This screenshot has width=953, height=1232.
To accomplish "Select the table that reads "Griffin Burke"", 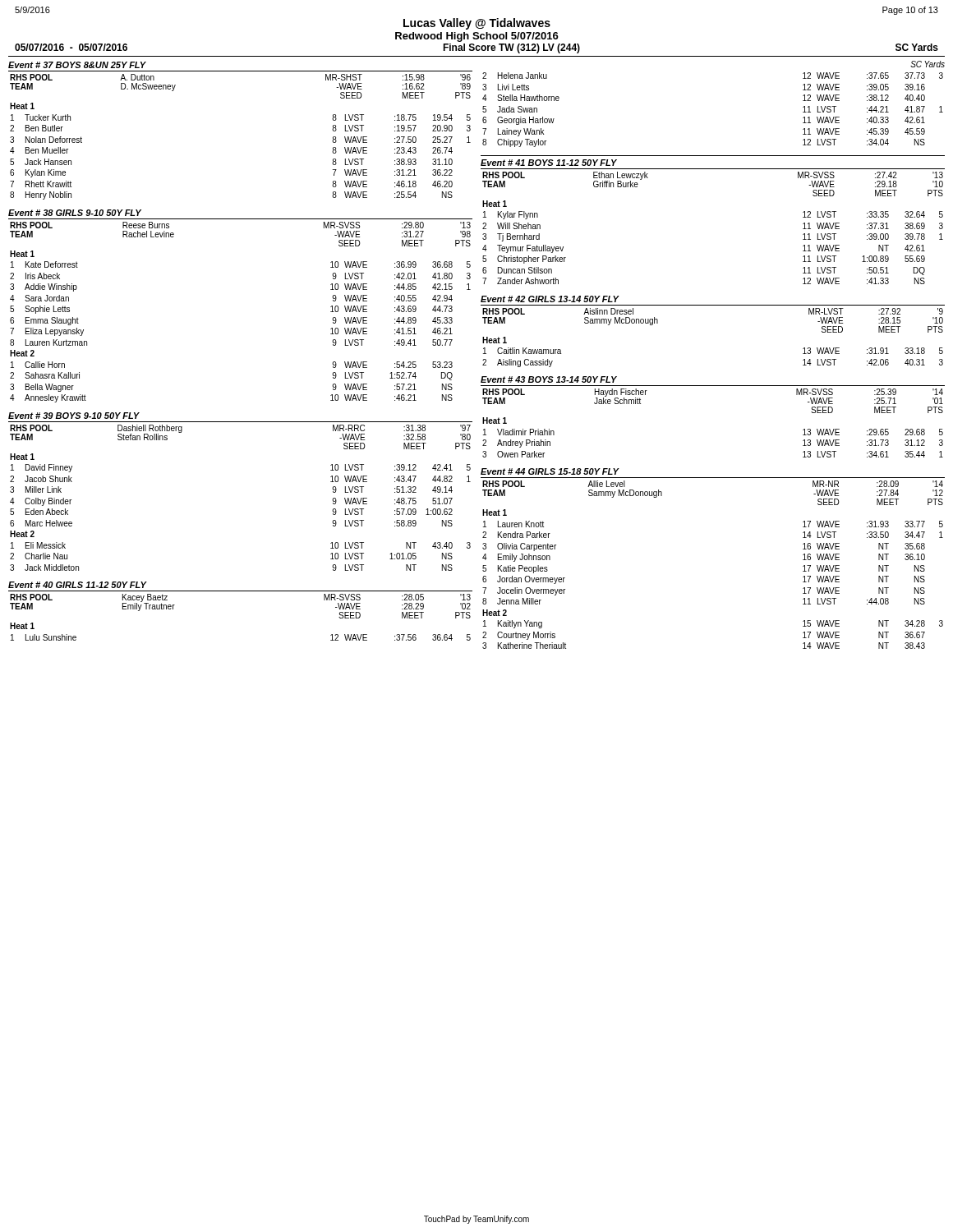I will pyautogui.click(x=713, y=222).
